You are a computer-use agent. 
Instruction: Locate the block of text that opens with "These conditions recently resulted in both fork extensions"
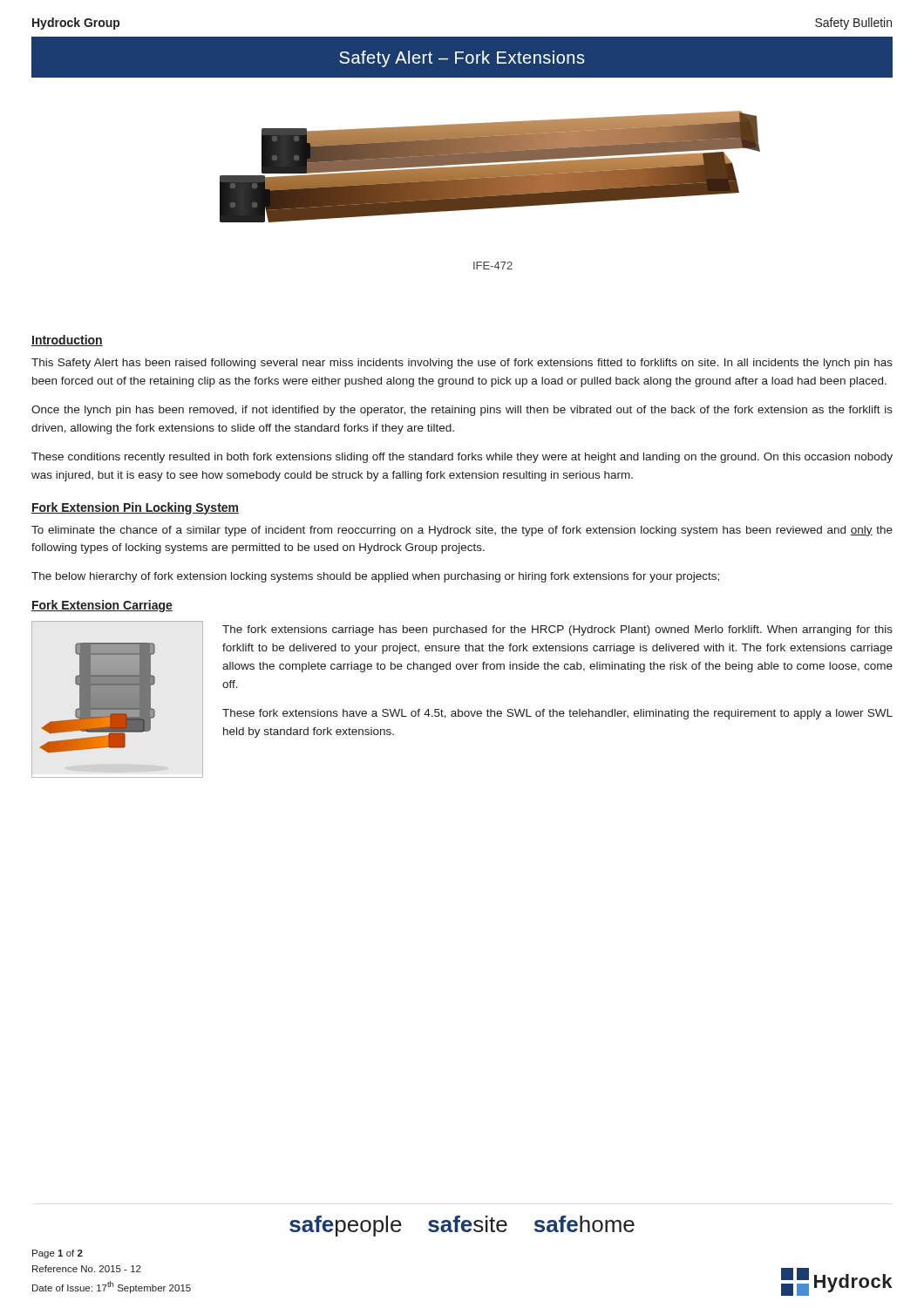[462, 465]
